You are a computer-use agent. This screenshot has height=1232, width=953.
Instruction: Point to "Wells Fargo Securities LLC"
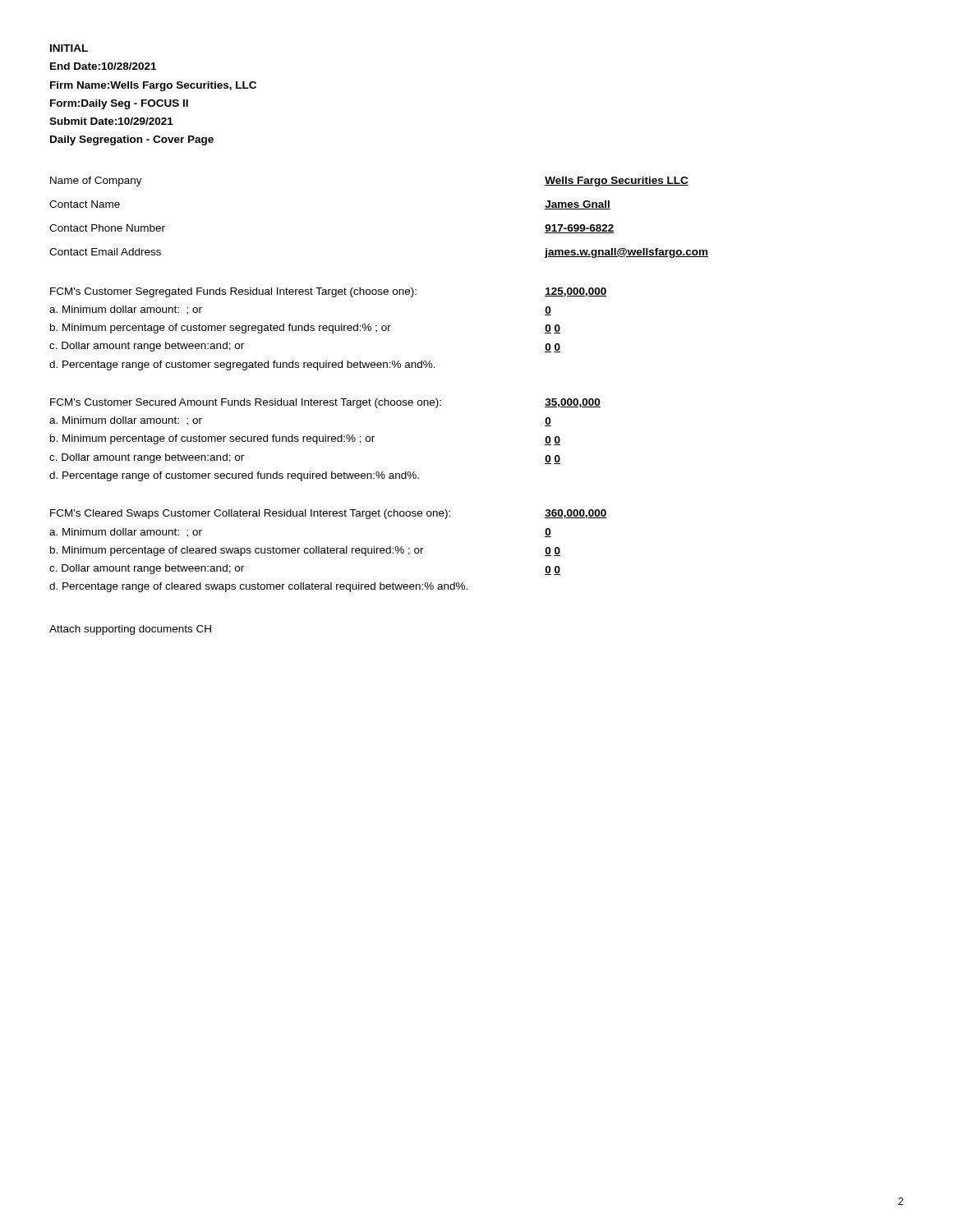tap(617, 180)
